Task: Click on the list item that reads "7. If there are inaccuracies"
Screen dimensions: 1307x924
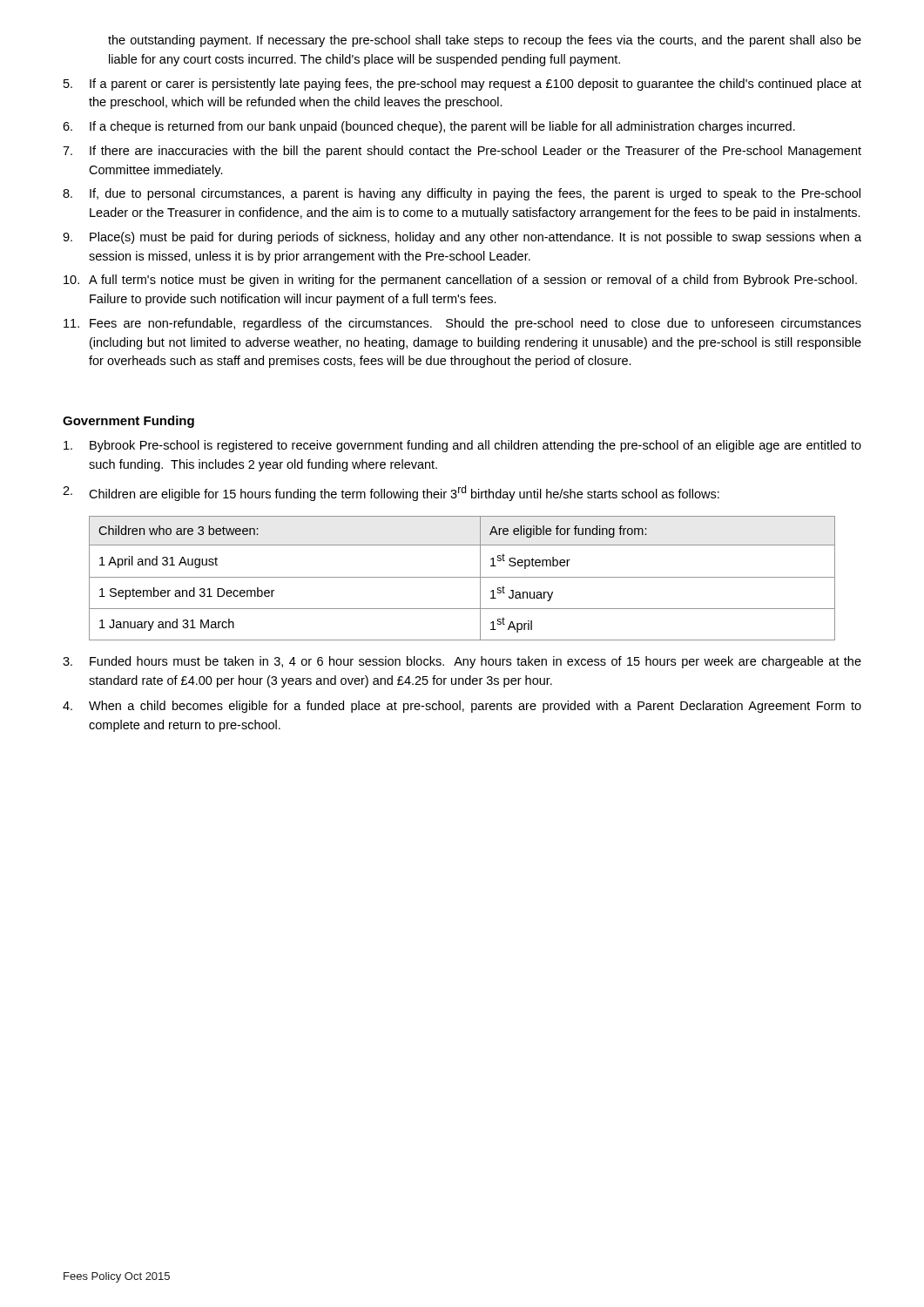Action: pyautogui.click(x=462, y=161)
